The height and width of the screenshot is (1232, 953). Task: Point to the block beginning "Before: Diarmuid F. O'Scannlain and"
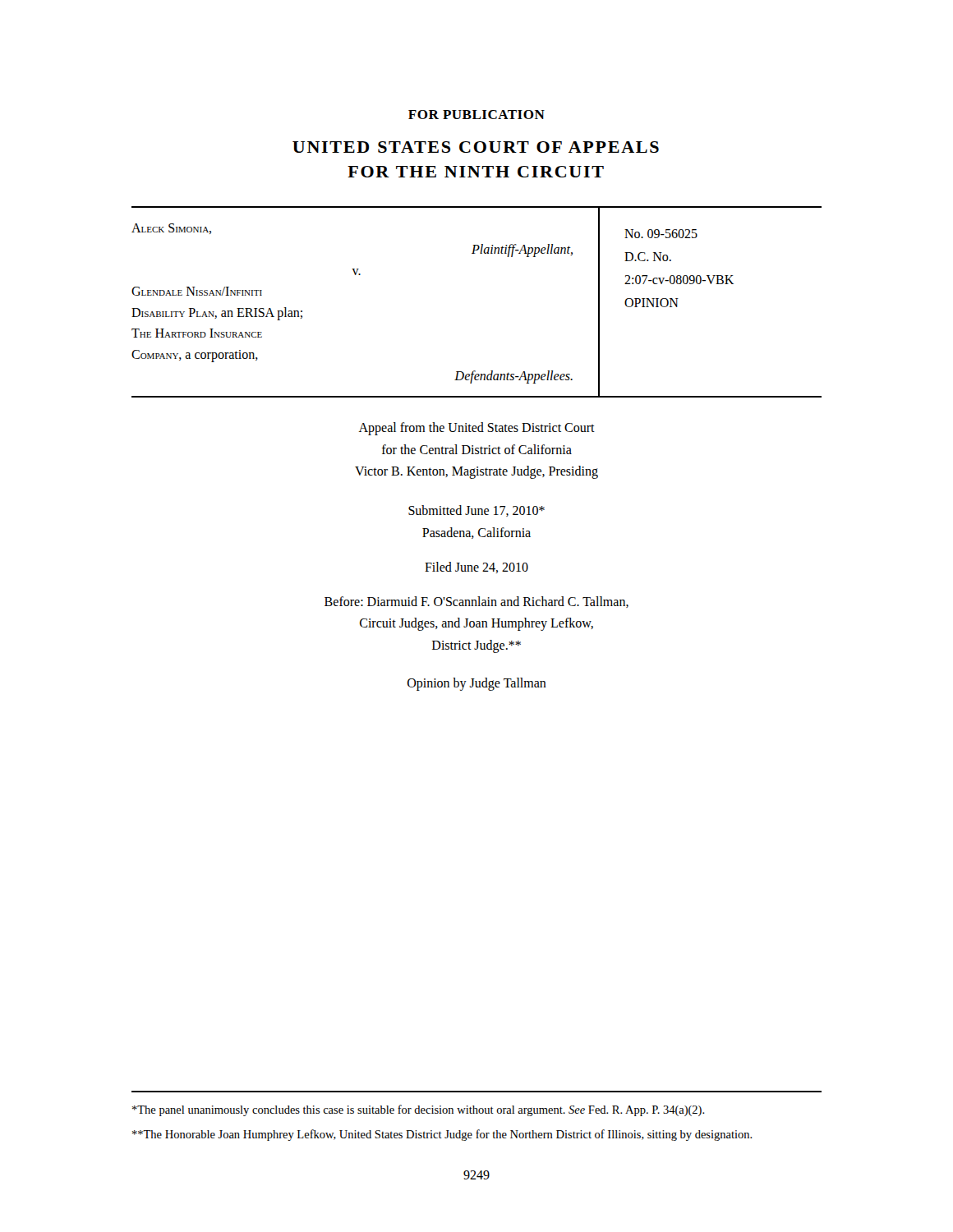click(x=476, y=623)
